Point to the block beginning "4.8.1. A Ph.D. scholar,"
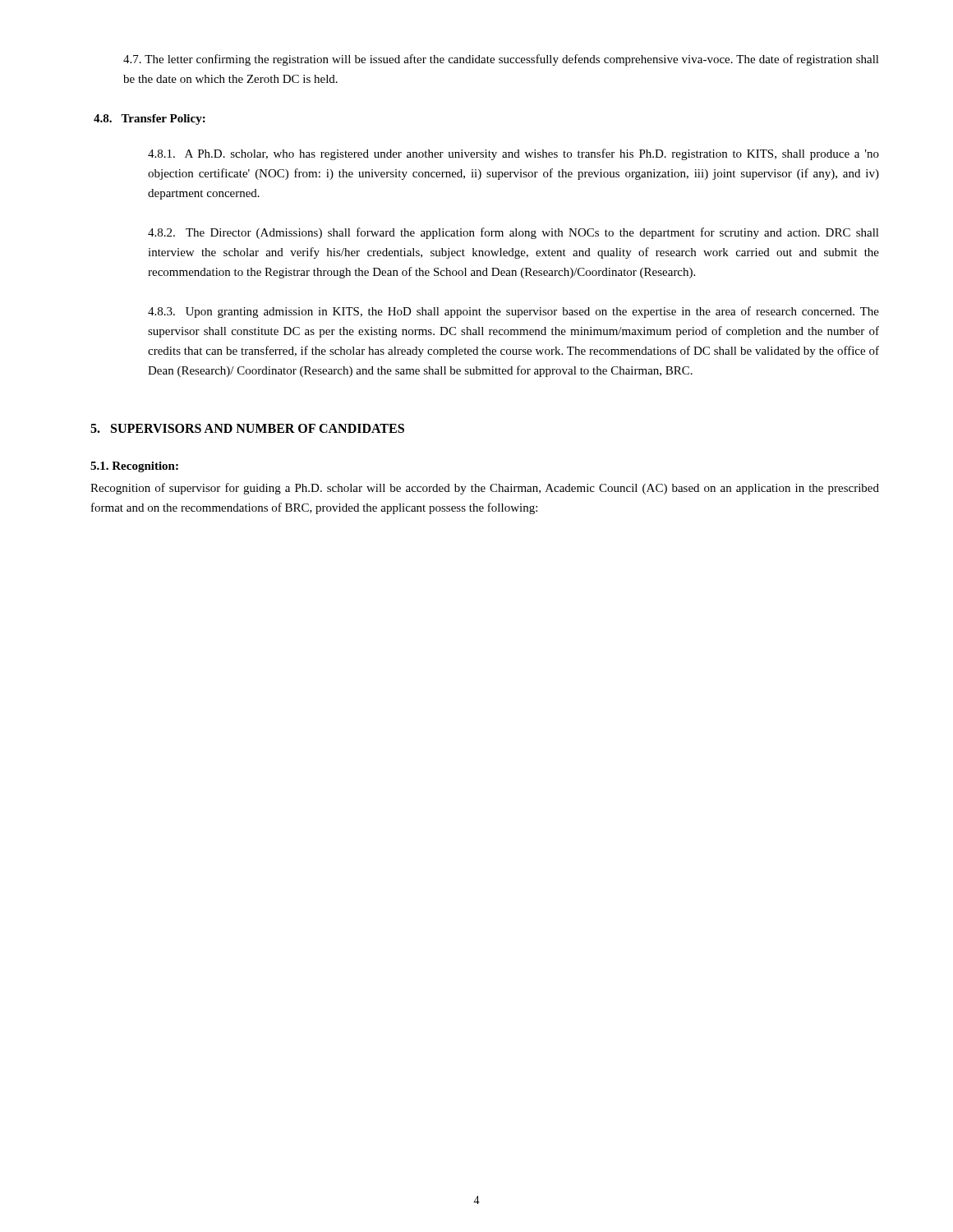This screenshot has width=953, height=1232. [x=513, y=173]
